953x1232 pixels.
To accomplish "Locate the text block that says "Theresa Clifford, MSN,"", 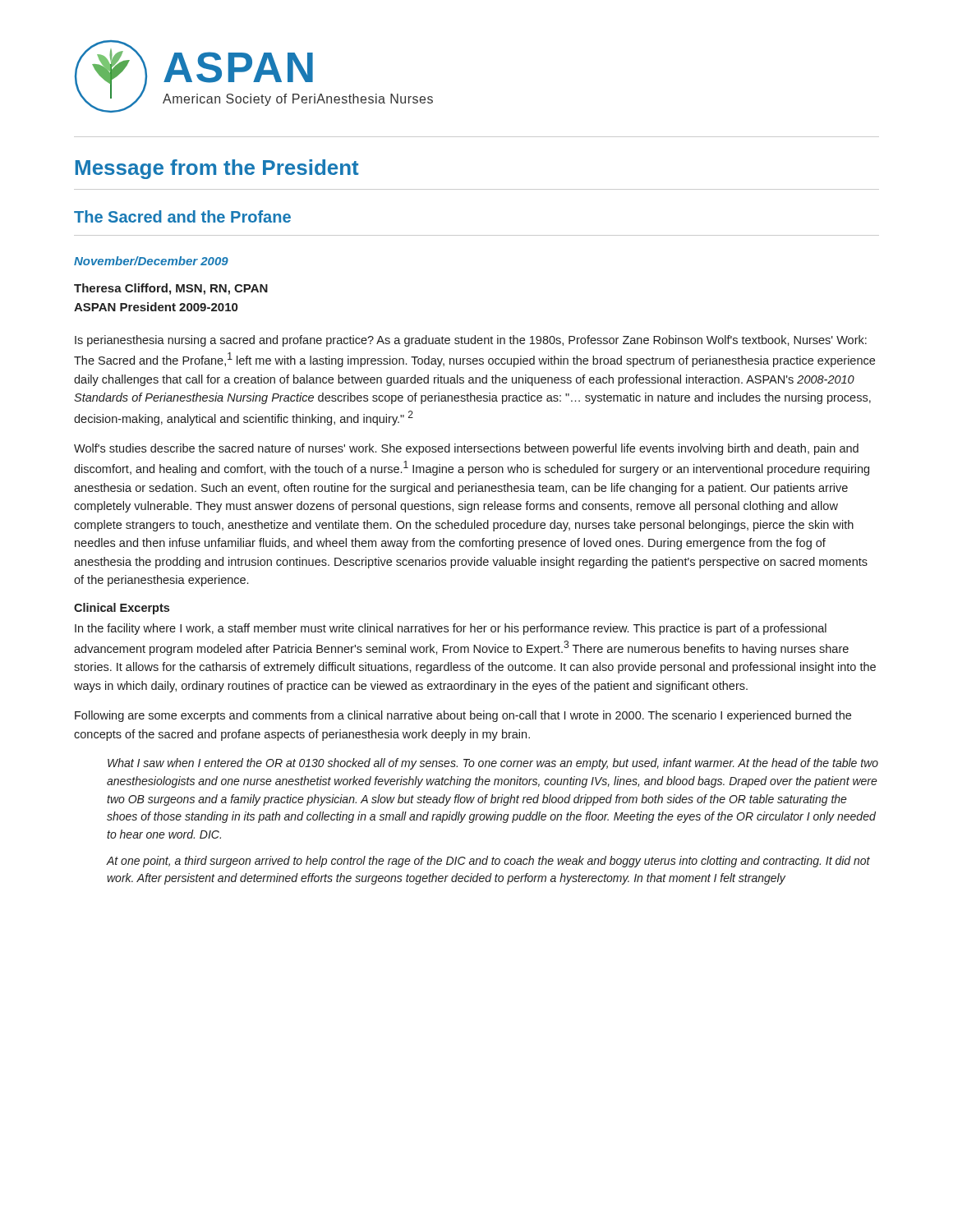I will pyautogui.click(x=171, y=297).
